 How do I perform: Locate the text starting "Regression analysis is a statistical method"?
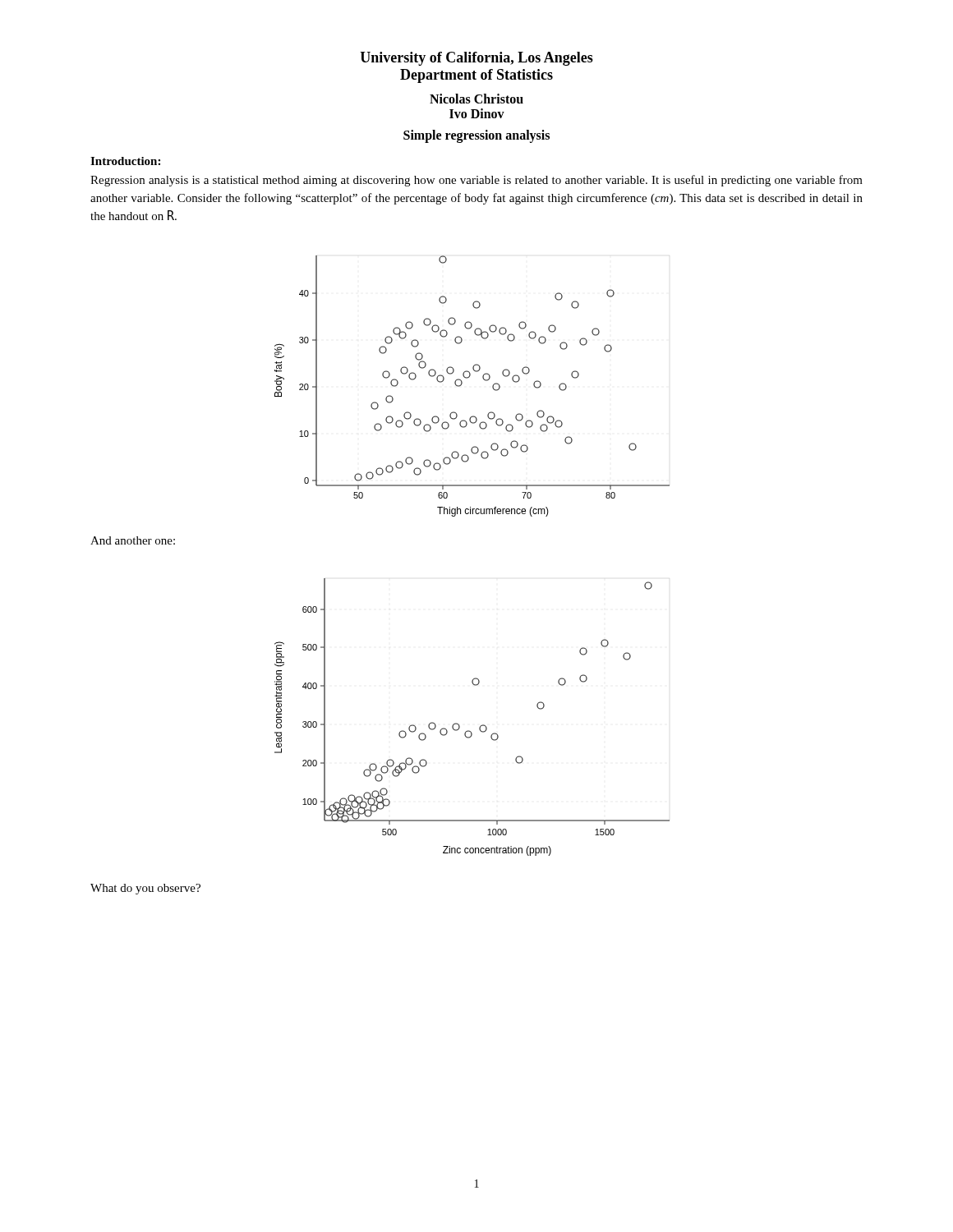(x=476, y=198)
